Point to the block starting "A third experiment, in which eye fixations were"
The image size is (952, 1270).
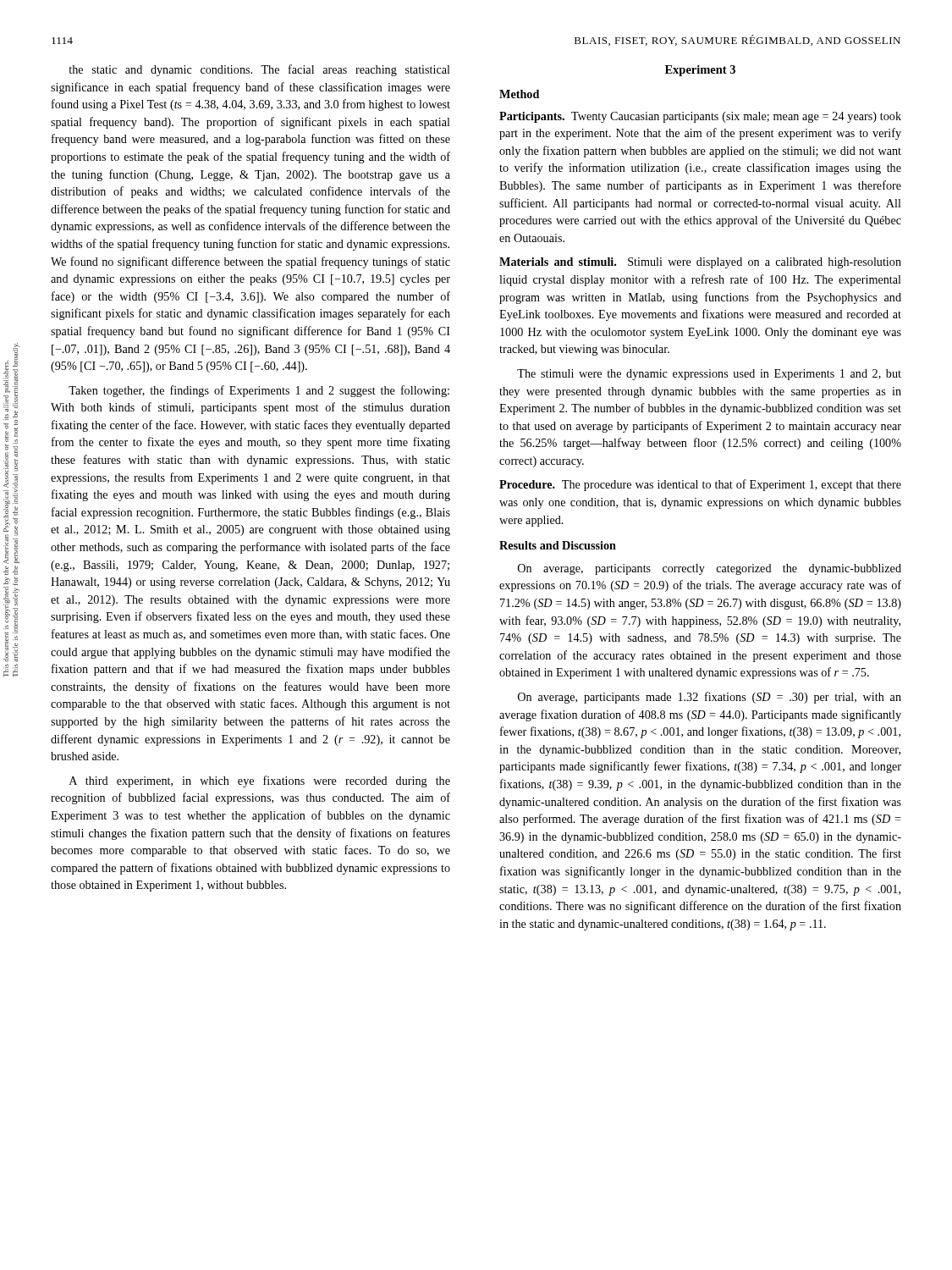[250, 833]
